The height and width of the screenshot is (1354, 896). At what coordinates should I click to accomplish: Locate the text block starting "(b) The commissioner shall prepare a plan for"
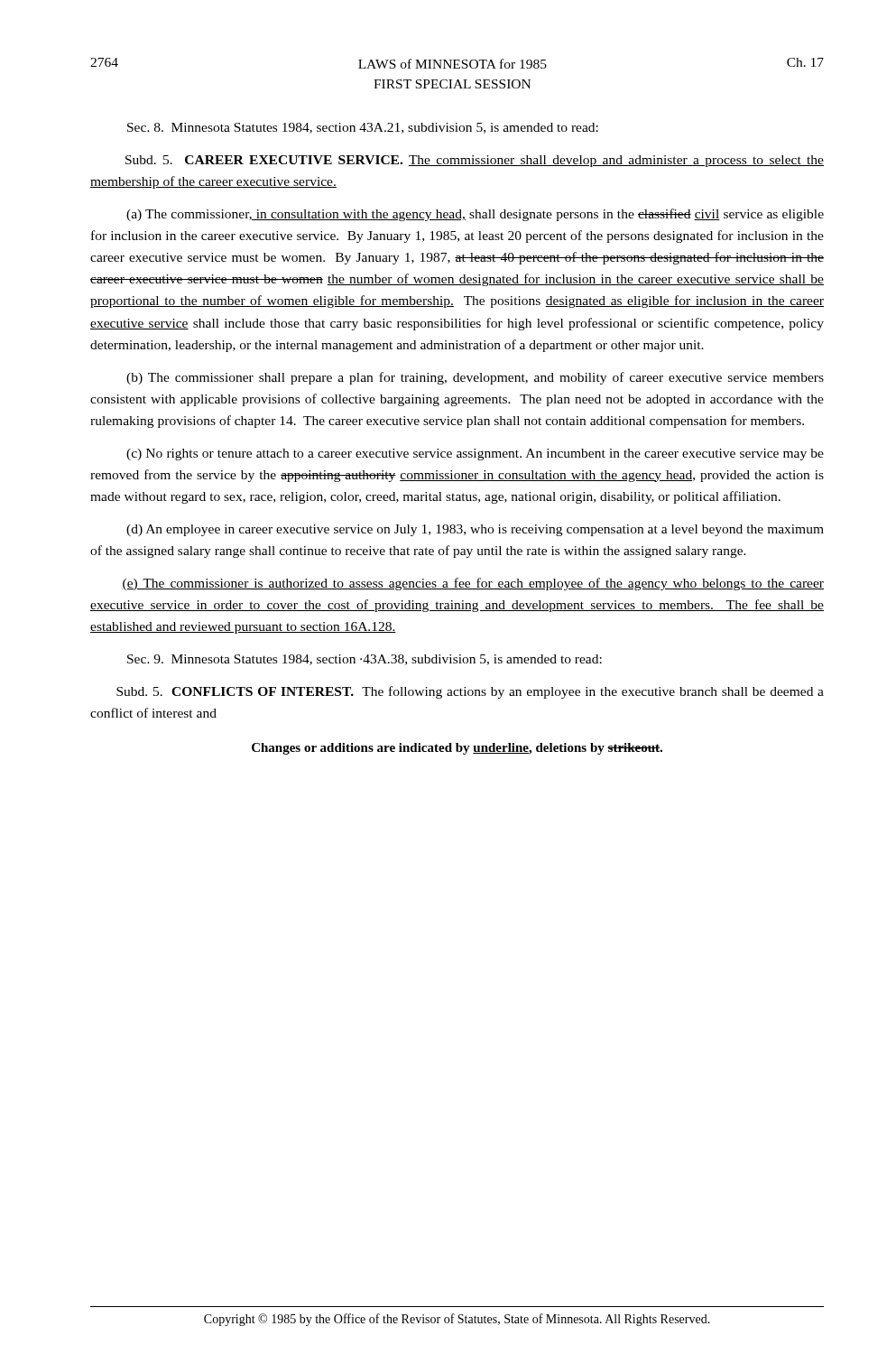(x=457, y=398)
